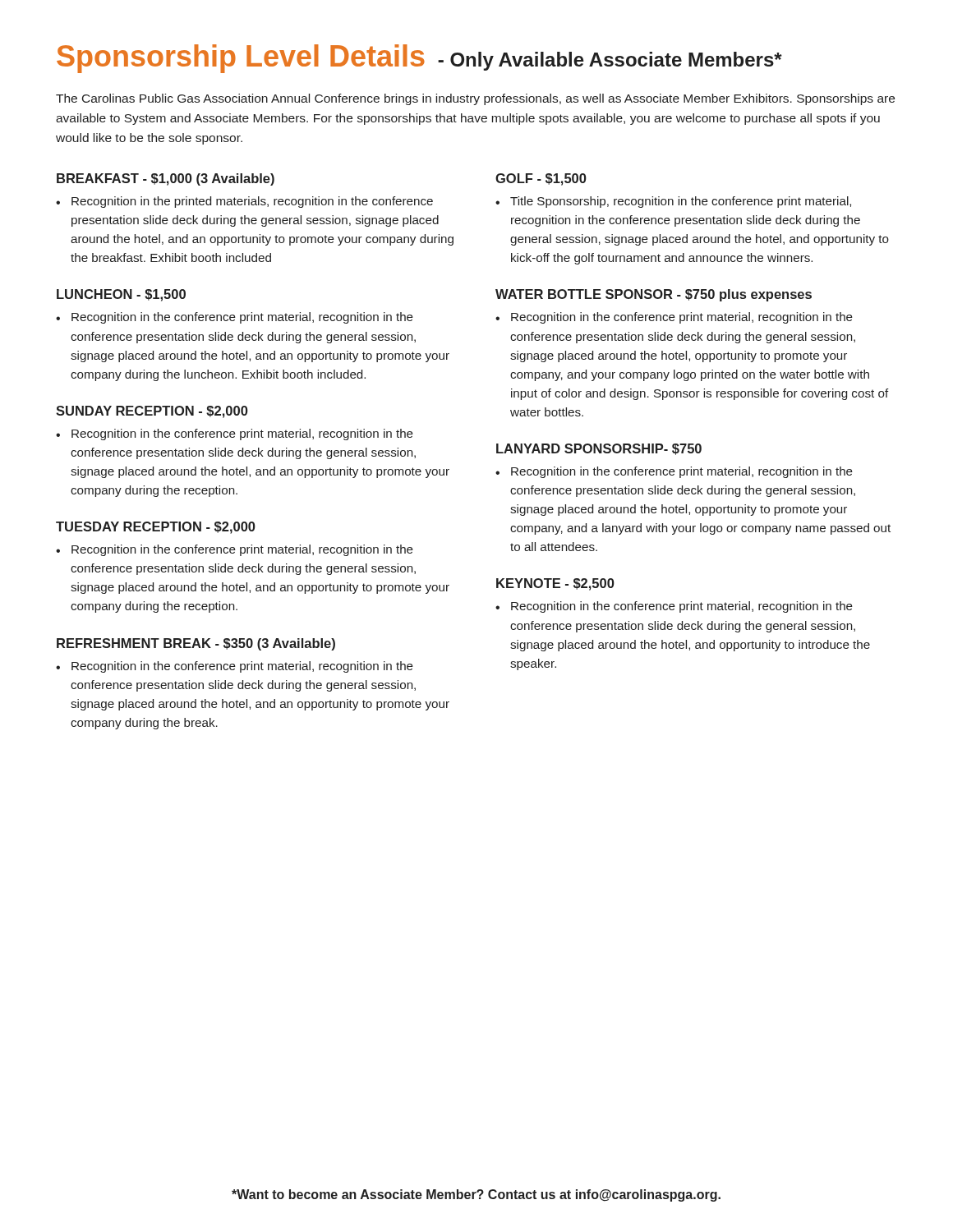Click on the text starting "WATER BOTTLE SPONSOR - $750 plus expenses"
Screen dimensions: 1232x953
coord(654,294)
